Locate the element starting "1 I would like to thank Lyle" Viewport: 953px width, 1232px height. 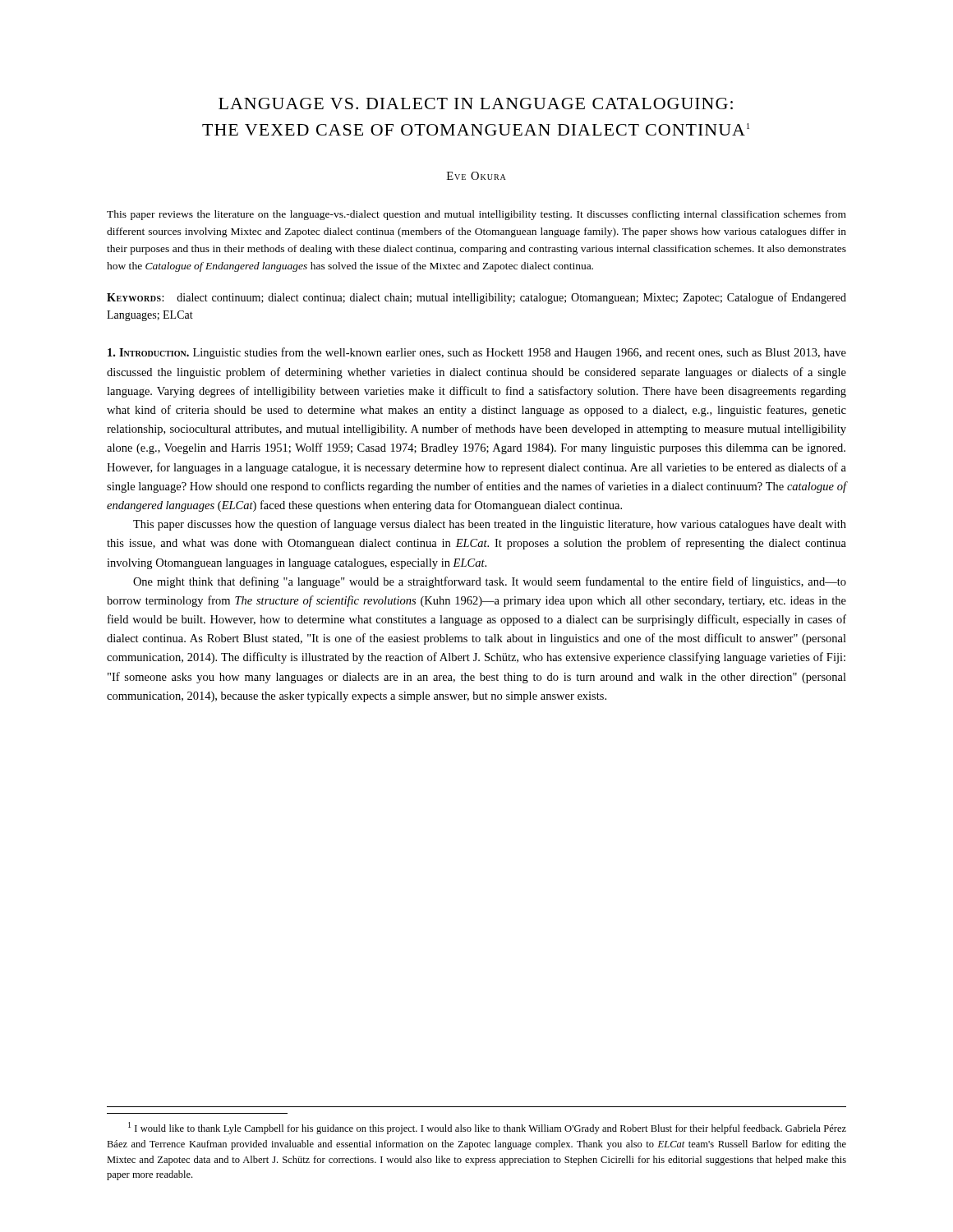pyautogui.click(x=476, y=1148)
